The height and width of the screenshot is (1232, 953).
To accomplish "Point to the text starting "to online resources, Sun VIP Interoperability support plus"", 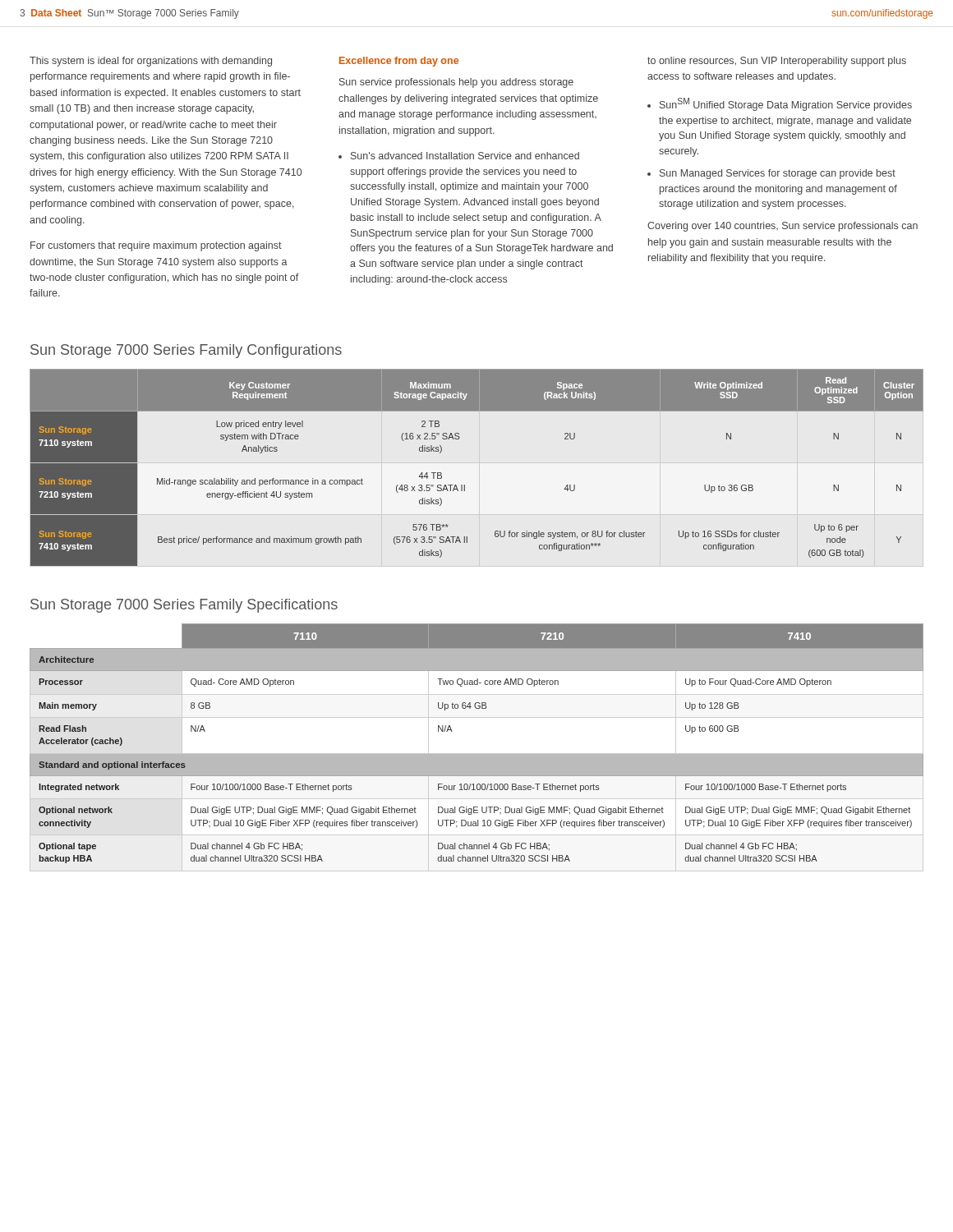I will click(x=785, y=69).
